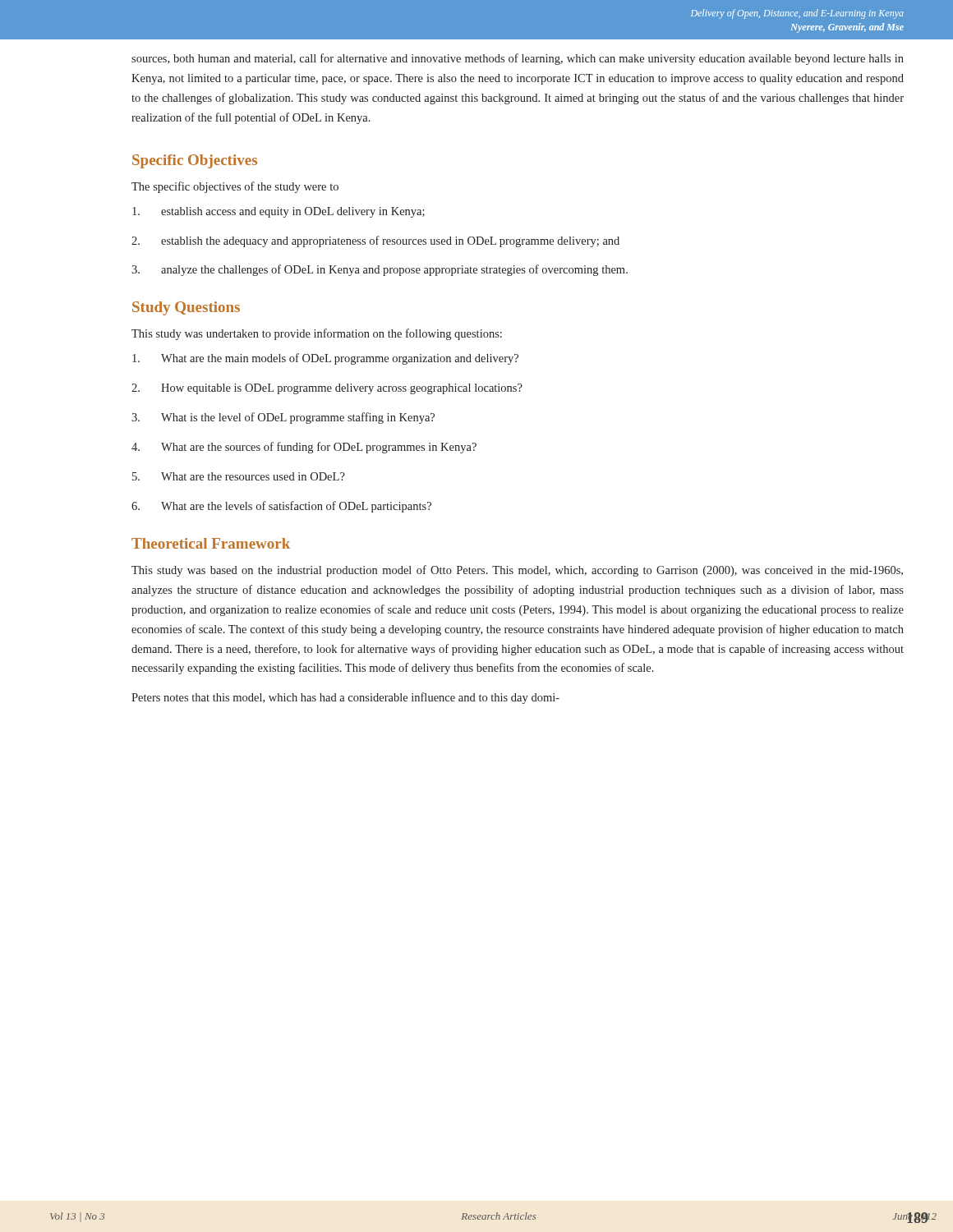Point to the region starting "sources, both human and material, call for alternative"
The image size is (953, 1232).
pos(518,88)
